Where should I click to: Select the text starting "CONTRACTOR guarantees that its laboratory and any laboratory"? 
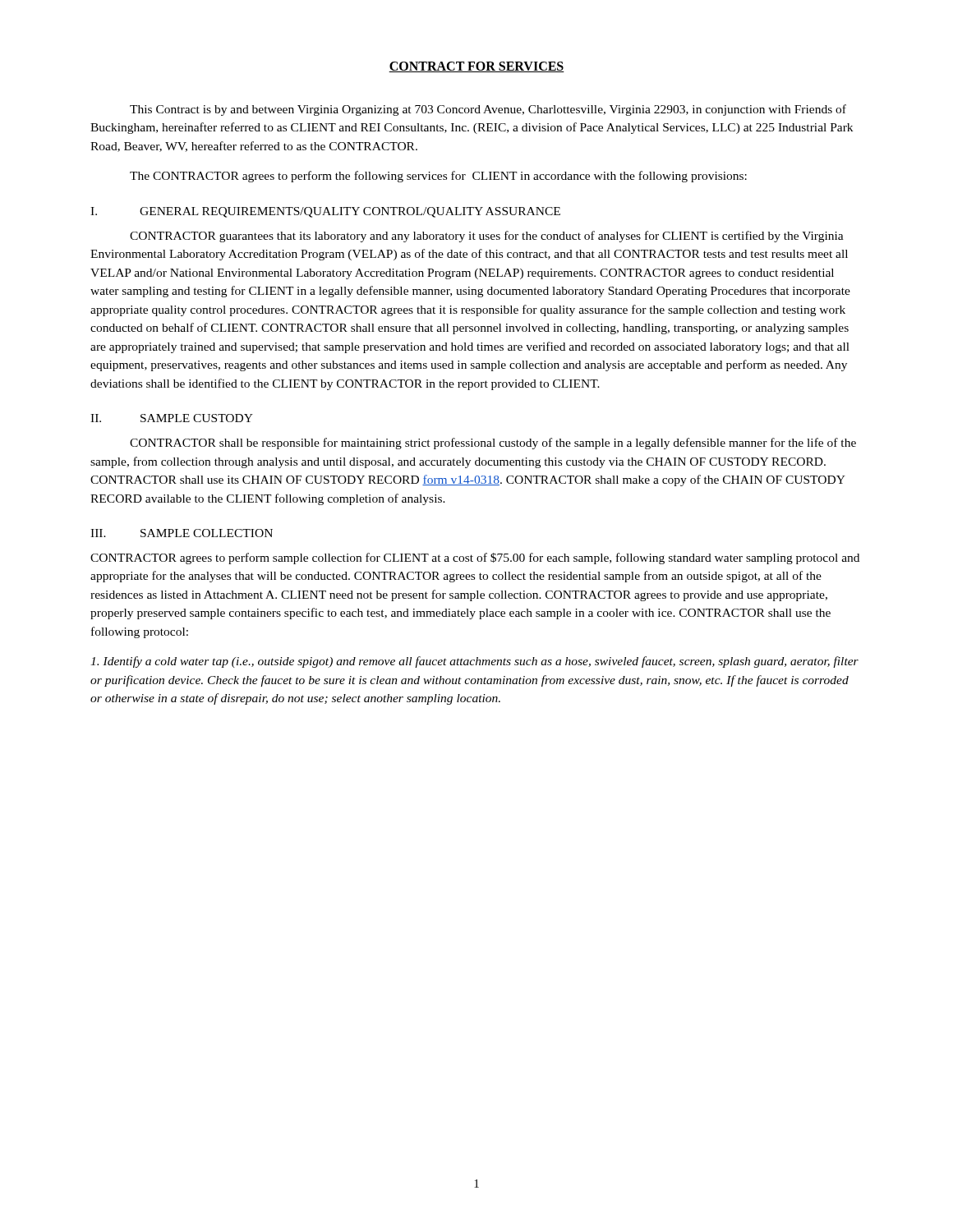click(470, 309)
